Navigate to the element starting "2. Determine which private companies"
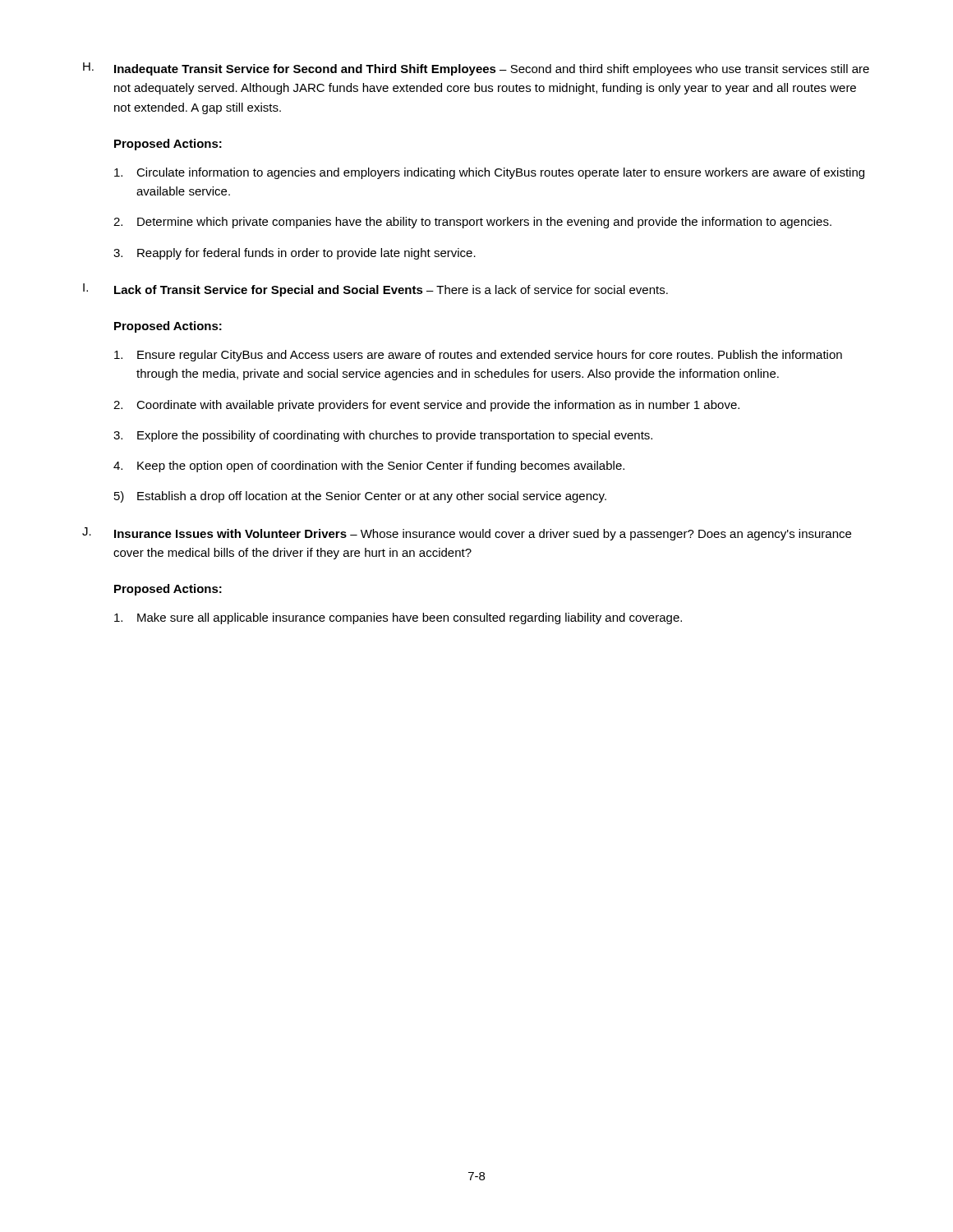 point(492,222)
